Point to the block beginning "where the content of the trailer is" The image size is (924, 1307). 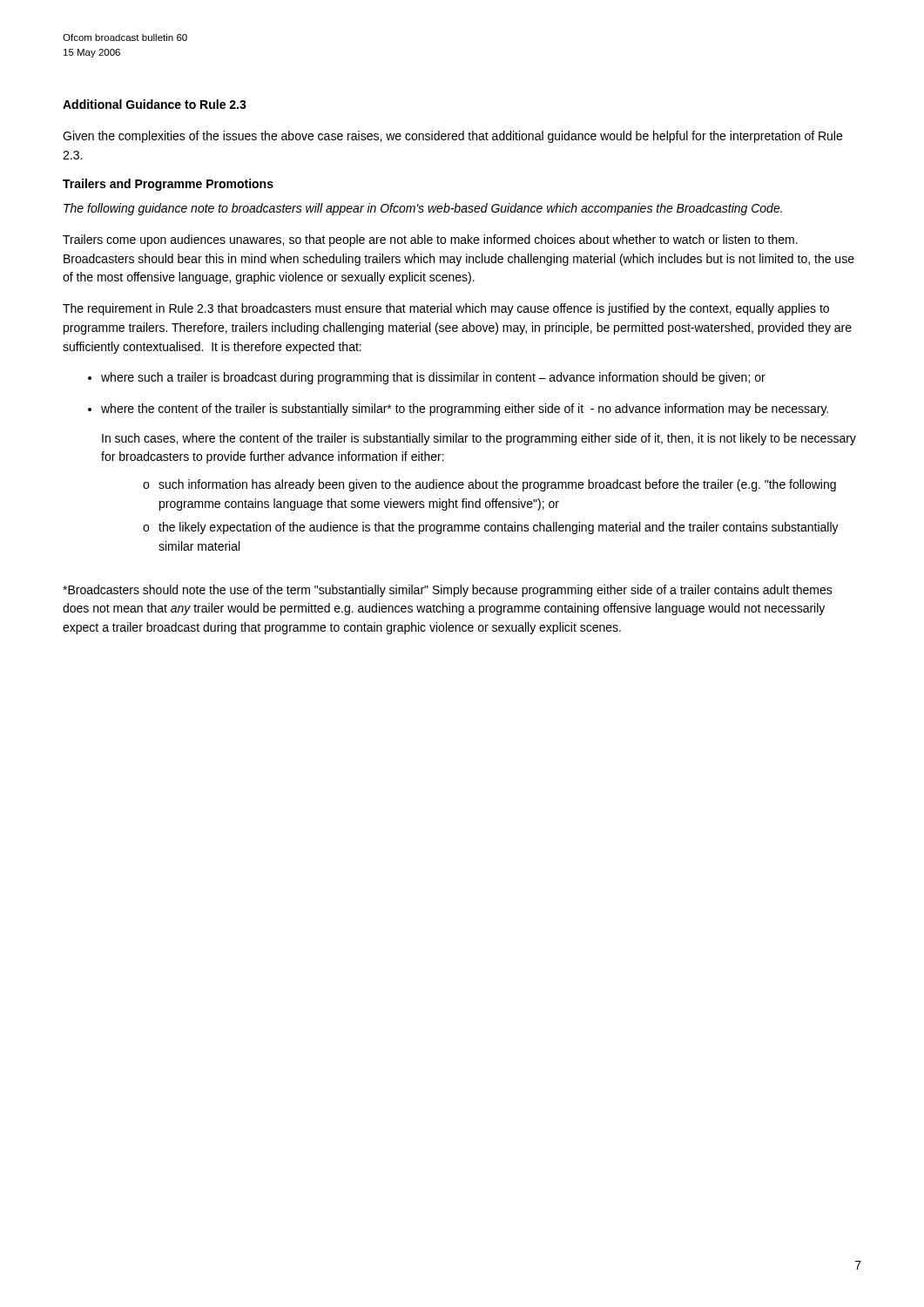click(481, 479)
